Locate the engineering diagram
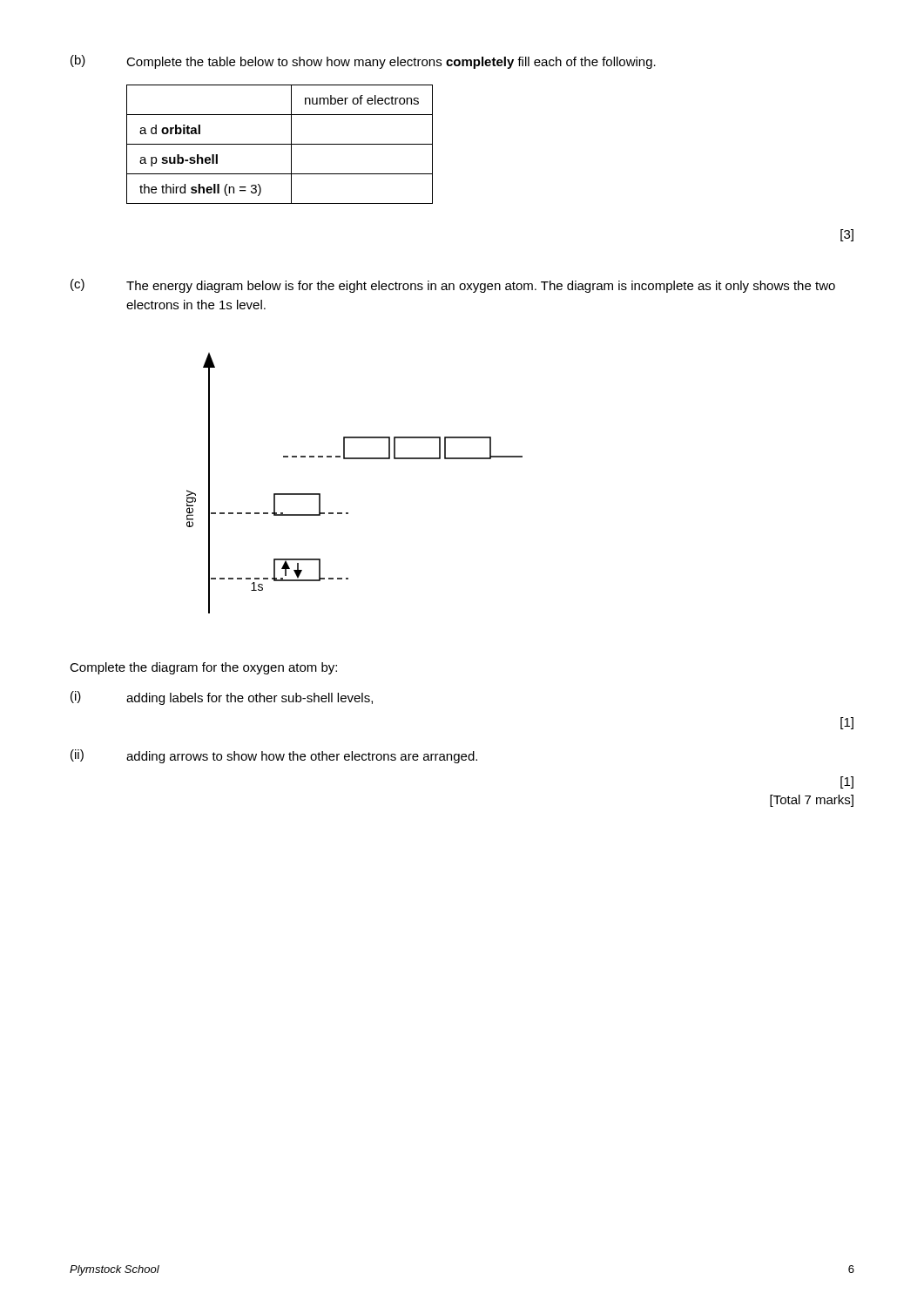 (497, 488)
